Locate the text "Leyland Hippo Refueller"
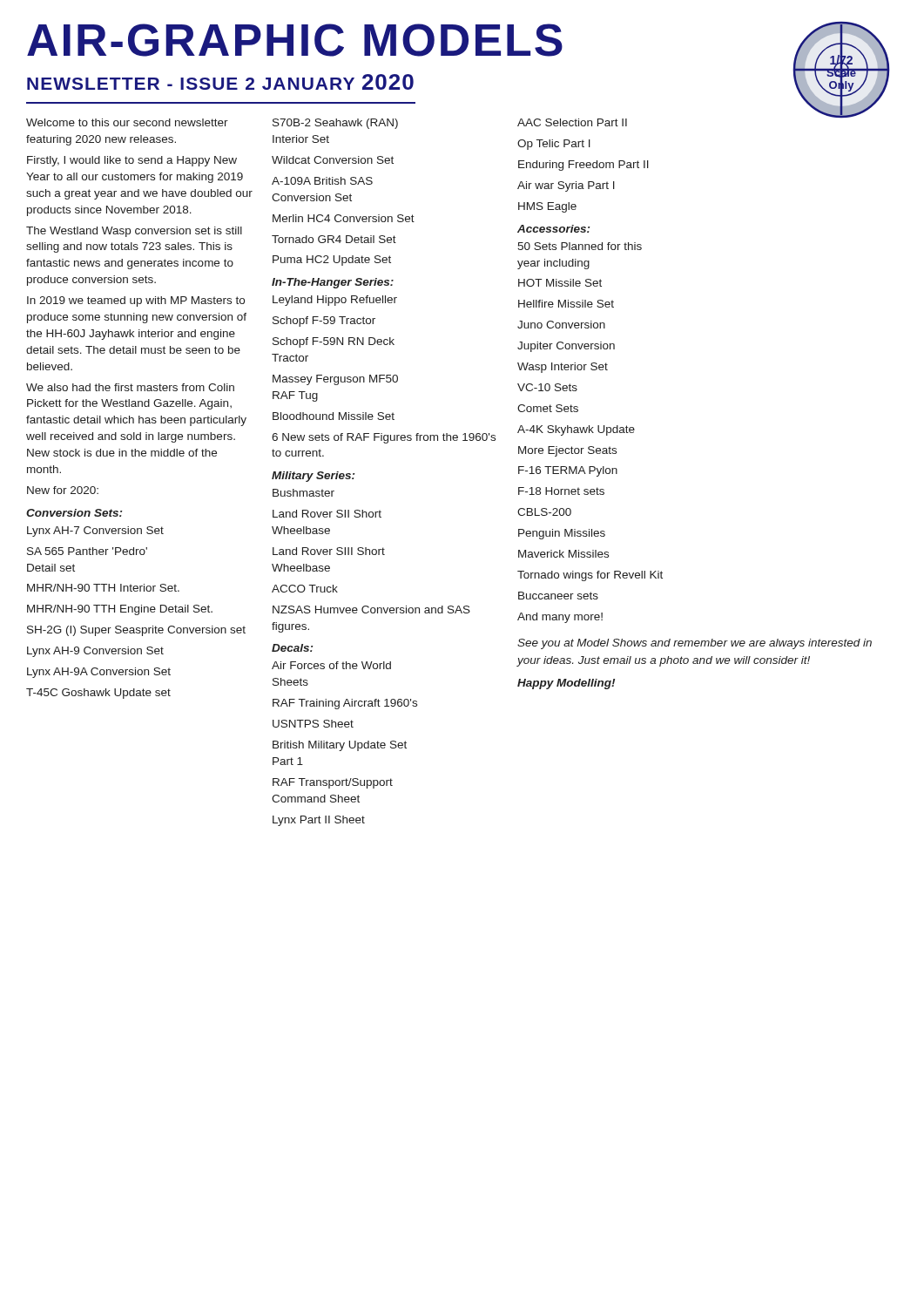Image resolution: width=924 pixels, height=1307 pixels. [334, 300]
